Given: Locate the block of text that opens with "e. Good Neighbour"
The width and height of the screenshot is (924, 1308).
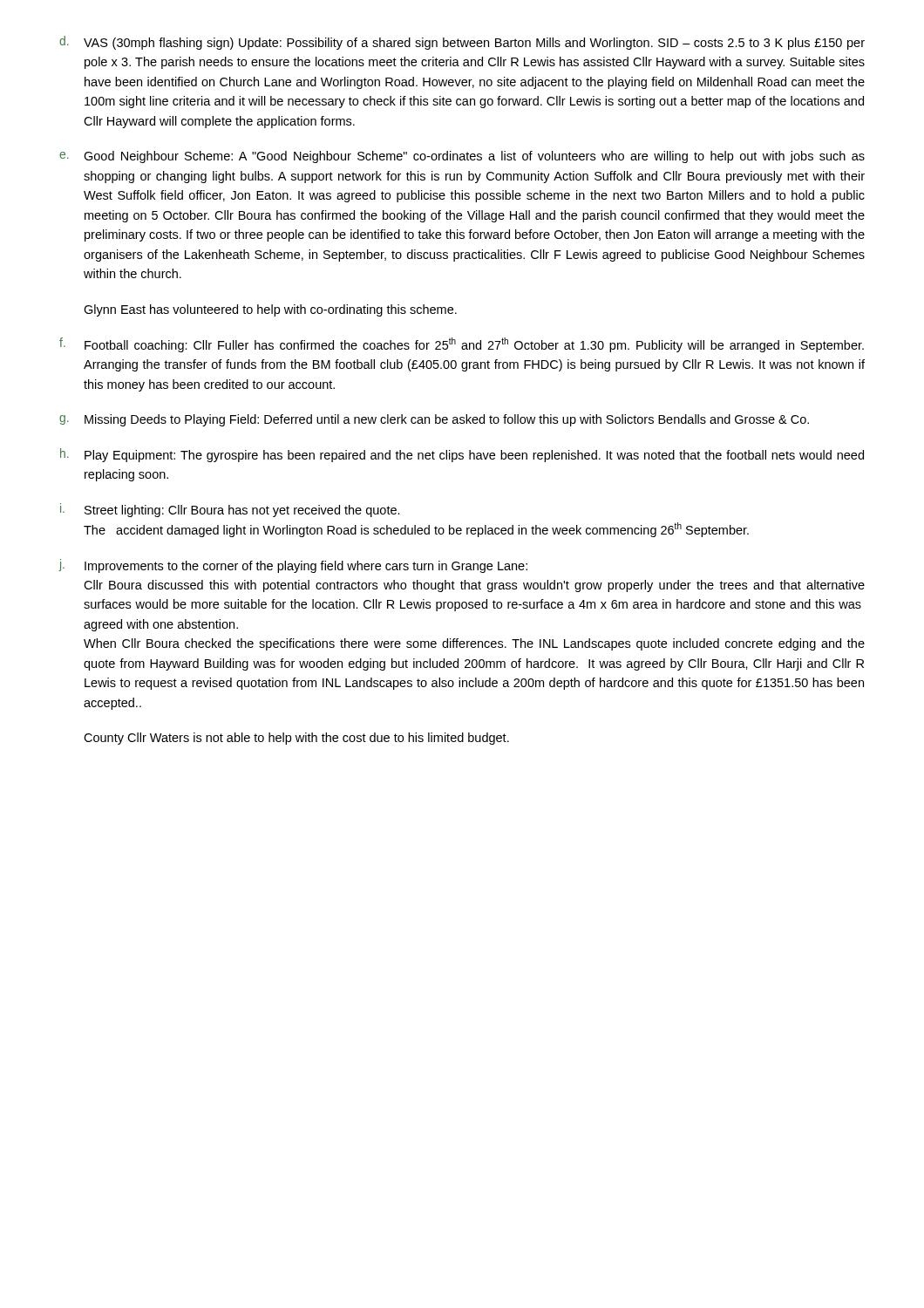Looking at the screenshot, I should [x=462, y=215].
